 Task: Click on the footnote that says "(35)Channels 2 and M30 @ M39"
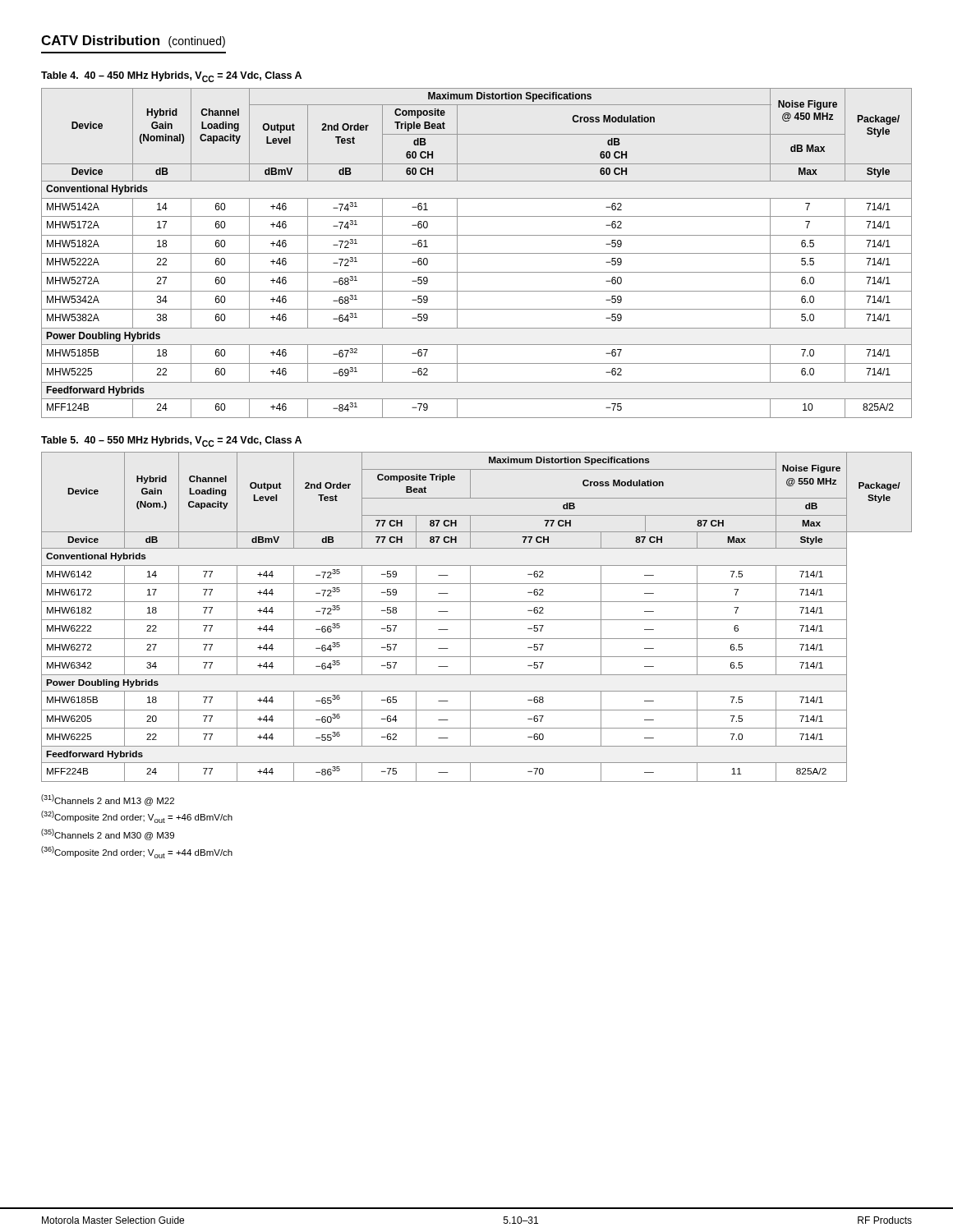(x=108, y=834)
